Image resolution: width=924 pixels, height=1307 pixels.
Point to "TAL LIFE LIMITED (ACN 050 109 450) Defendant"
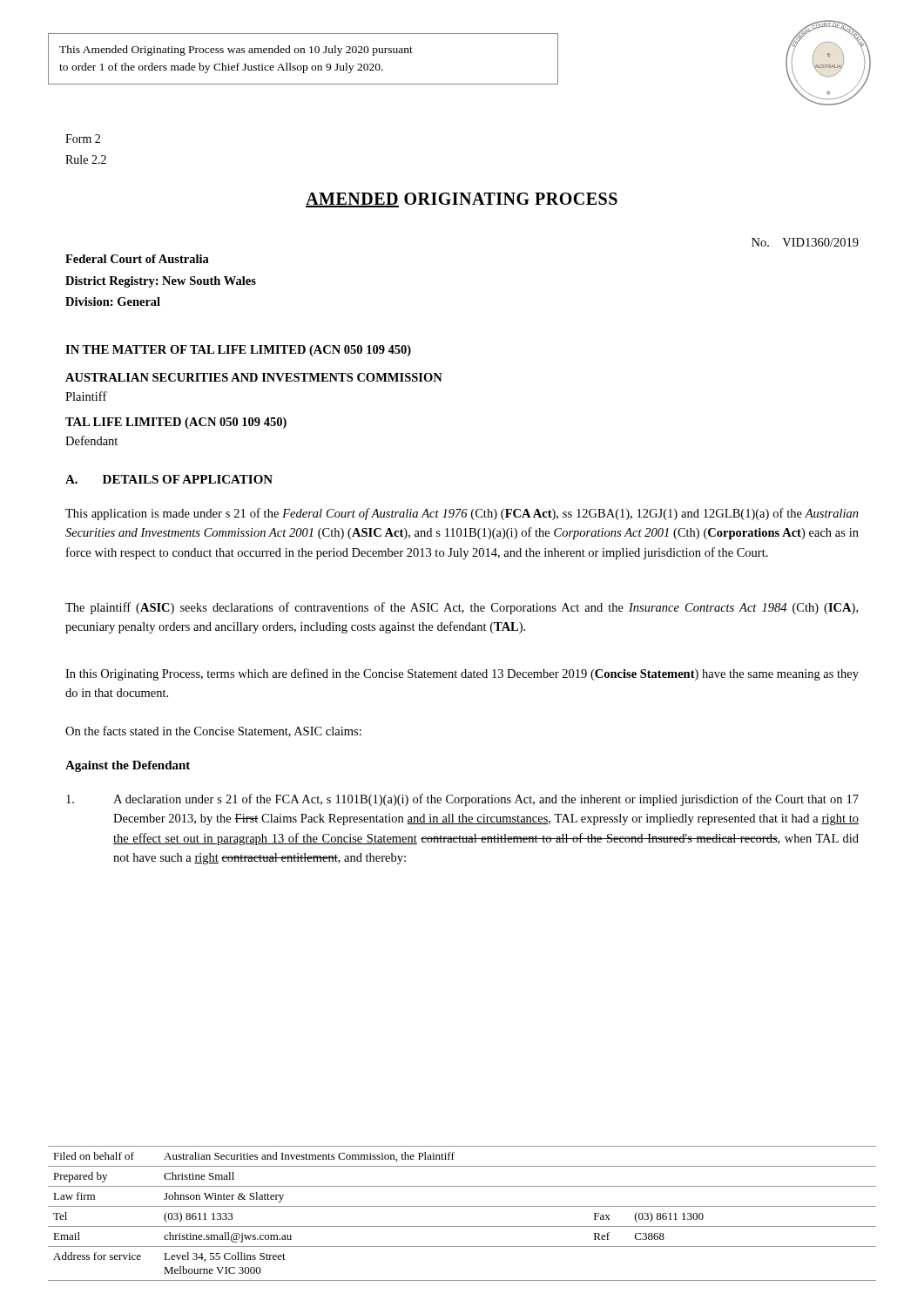pyautogui.click(x=176, y=431)
